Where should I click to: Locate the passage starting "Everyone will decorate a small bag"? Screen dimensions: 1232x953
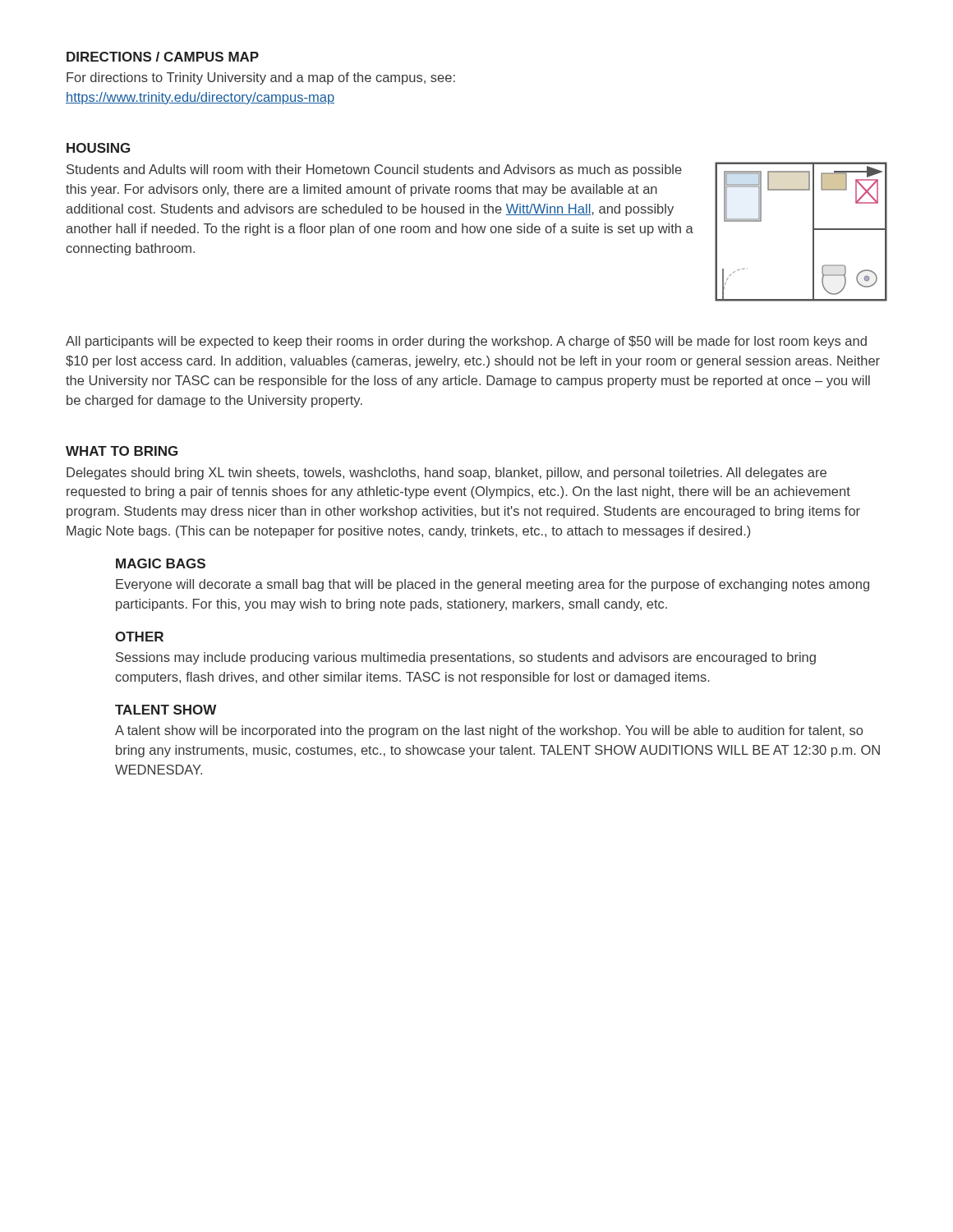click(493, 594)
